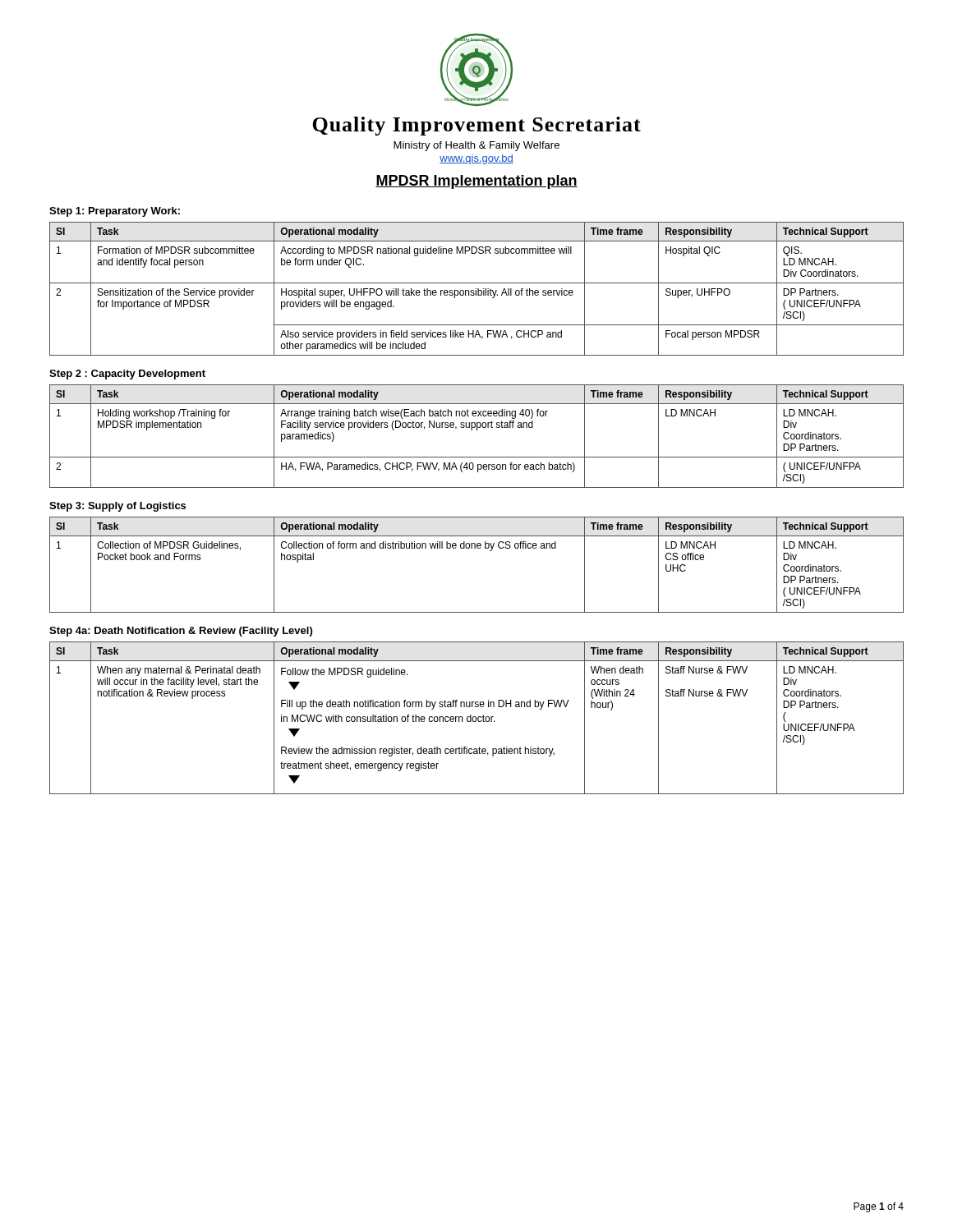Locate the block starting "Step 1: Preparatory"
The height and width of the screenshot is (1232, 953).
pos(115,211)
